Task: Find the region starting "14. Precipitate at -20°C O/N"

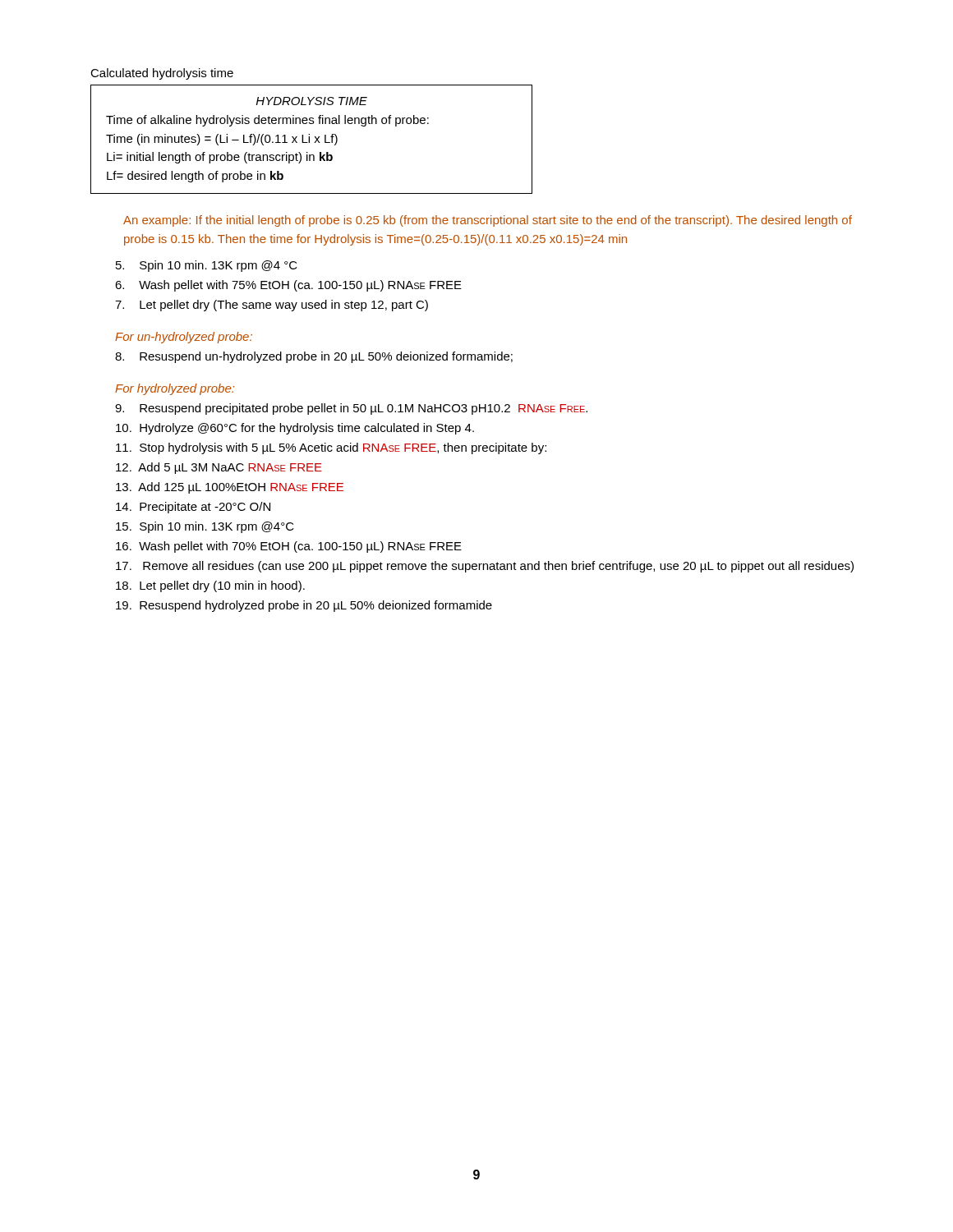Action: [x=193, y=506]
